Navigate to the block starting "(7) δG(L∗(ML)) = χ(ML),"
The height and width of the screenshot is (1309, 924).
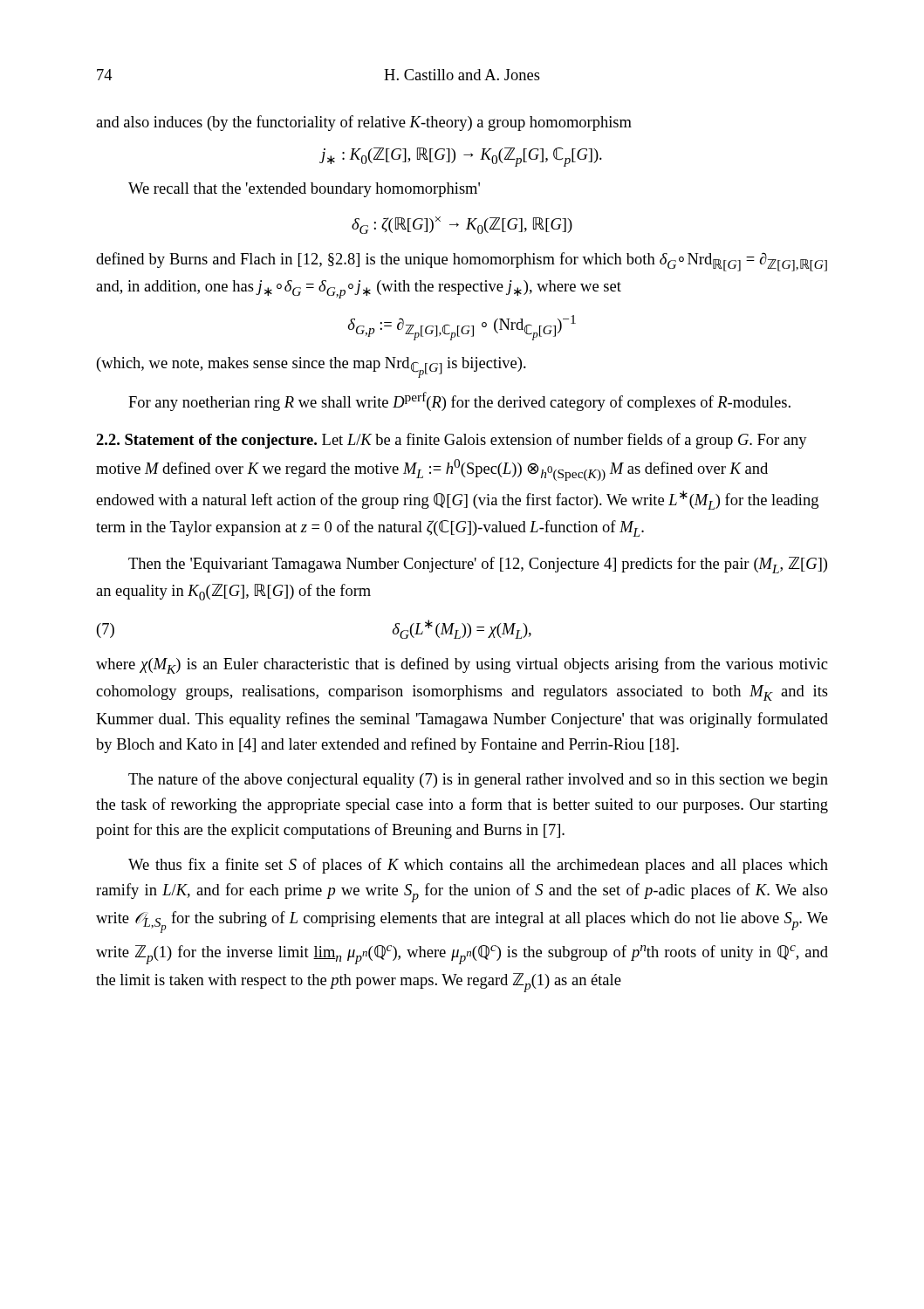462,629
